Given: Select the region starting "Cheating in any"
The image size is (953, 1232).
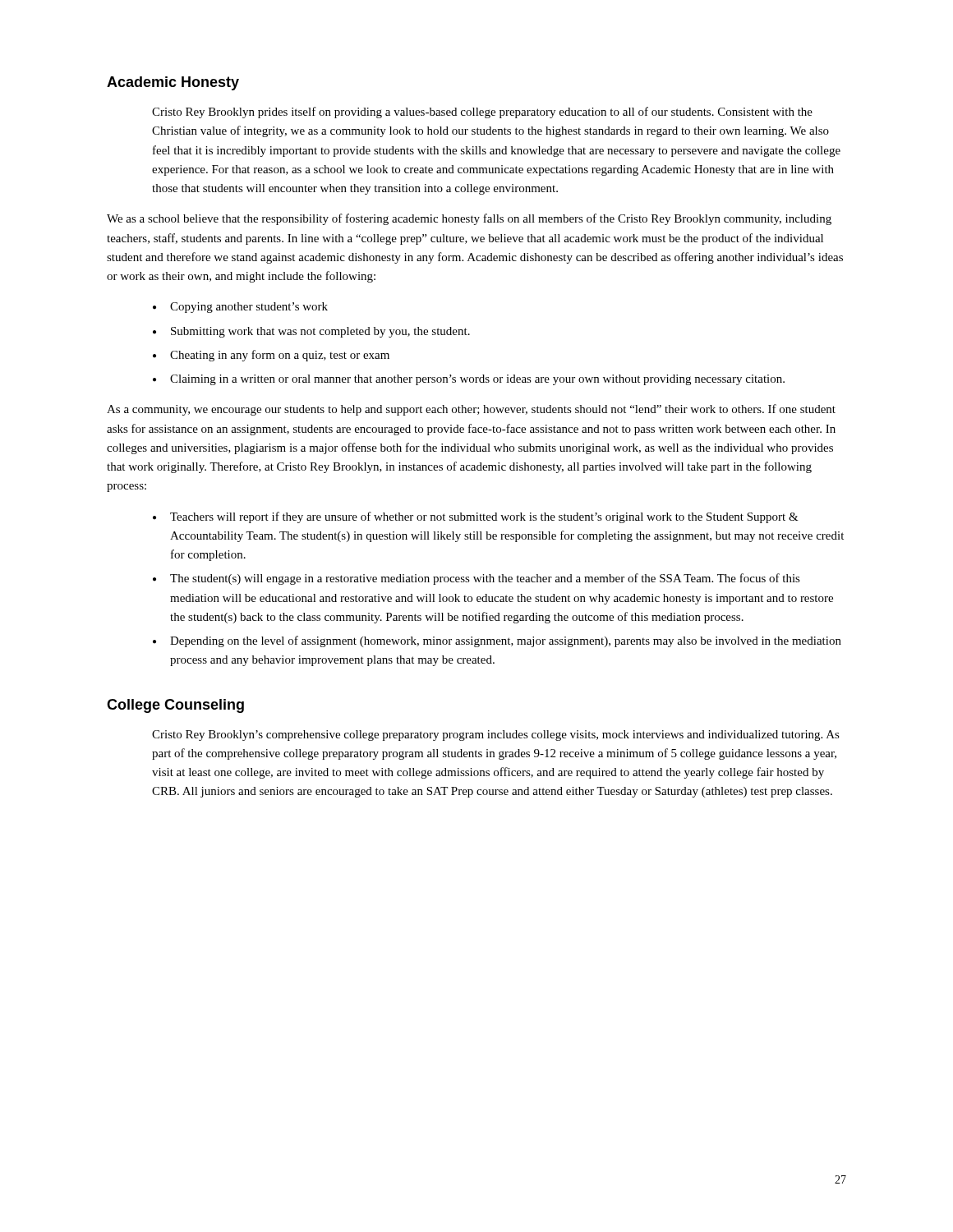Looking at the screenshot, I should tap(280, 355).
